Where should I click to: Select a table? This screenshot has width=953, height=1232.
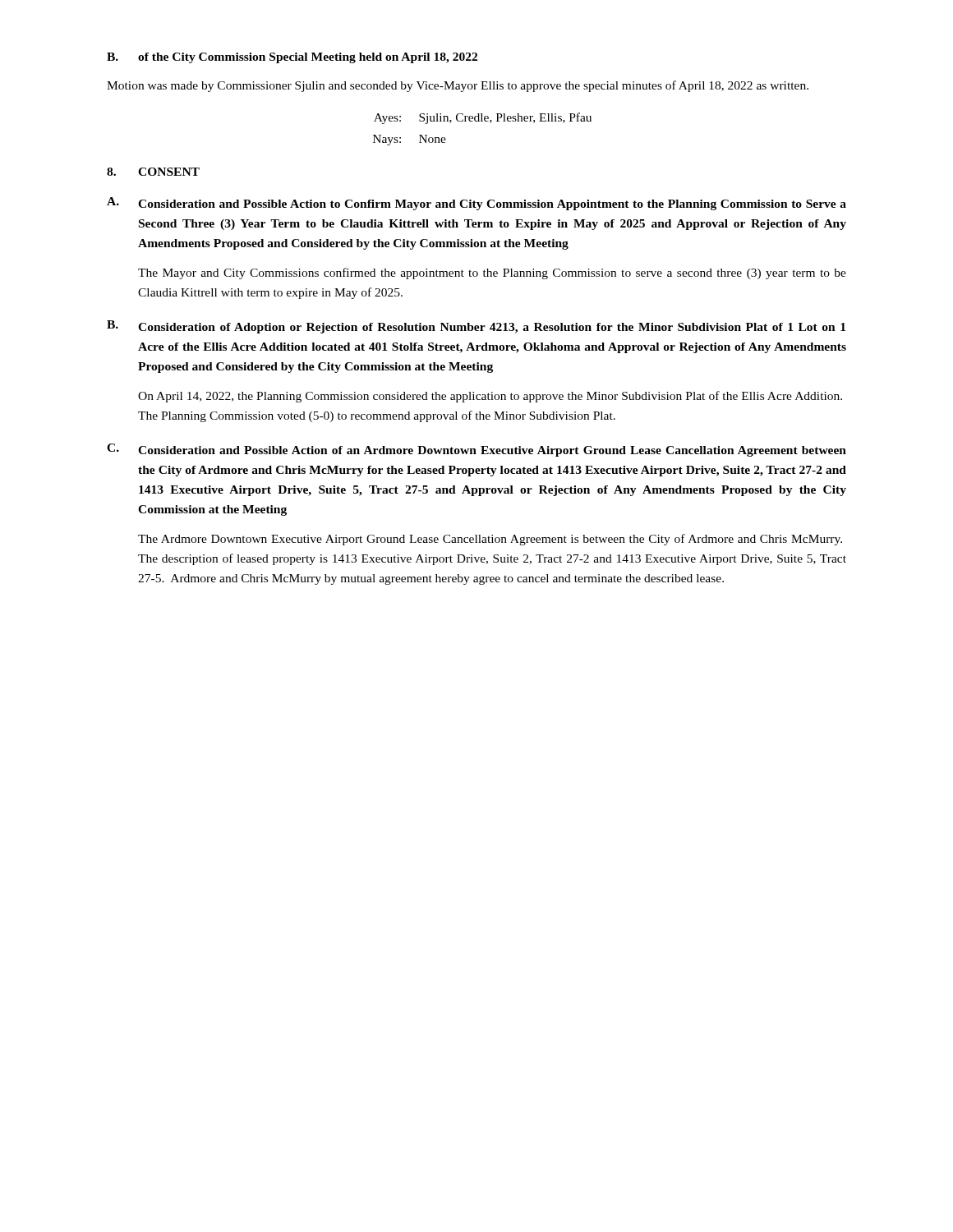coord(476,128)
